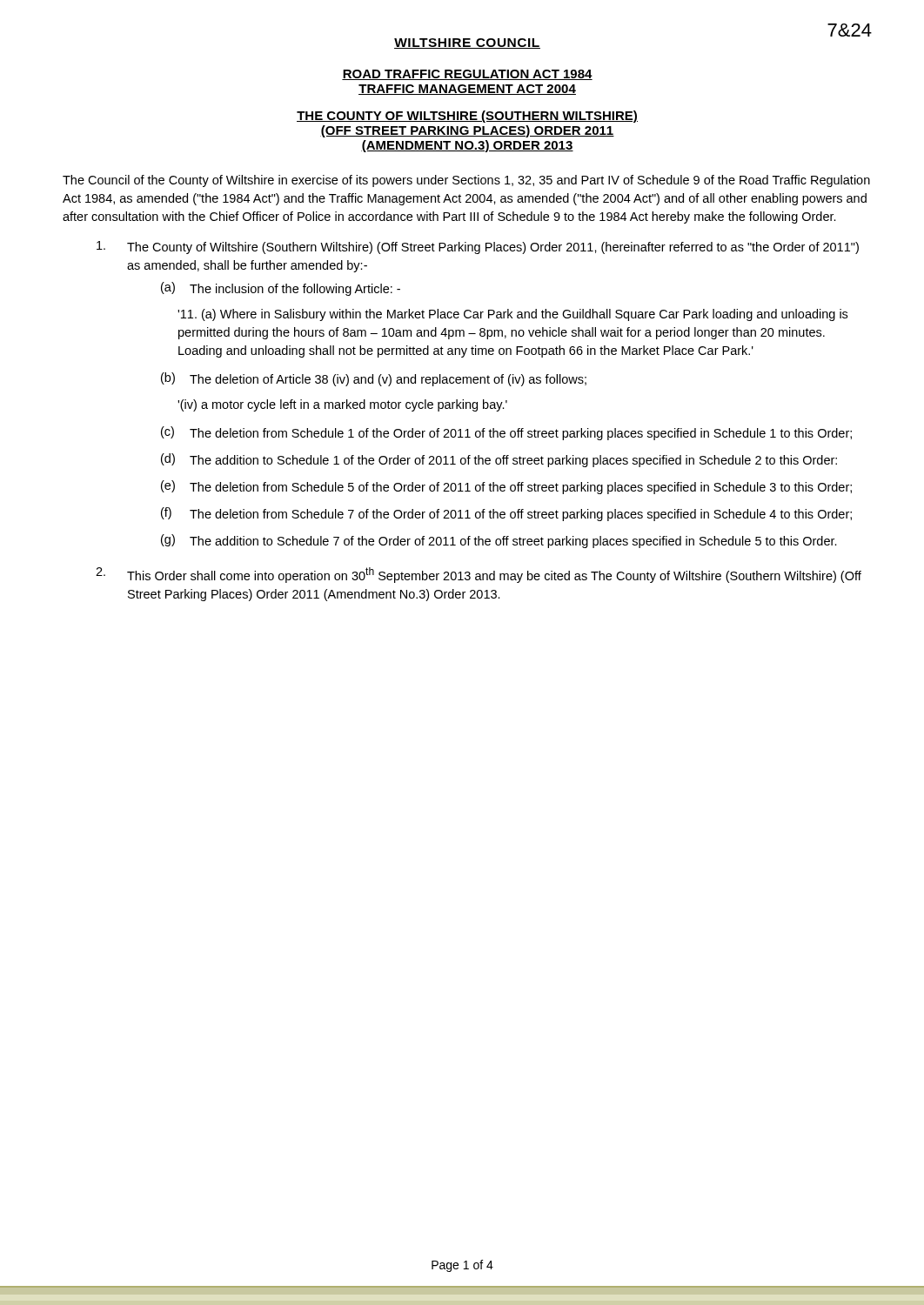Click on the block starting "ROAD TRAFFIC REGULATION ACT"
The width and height of the screenshot is (924, 1305).
(x=467, y=81)
